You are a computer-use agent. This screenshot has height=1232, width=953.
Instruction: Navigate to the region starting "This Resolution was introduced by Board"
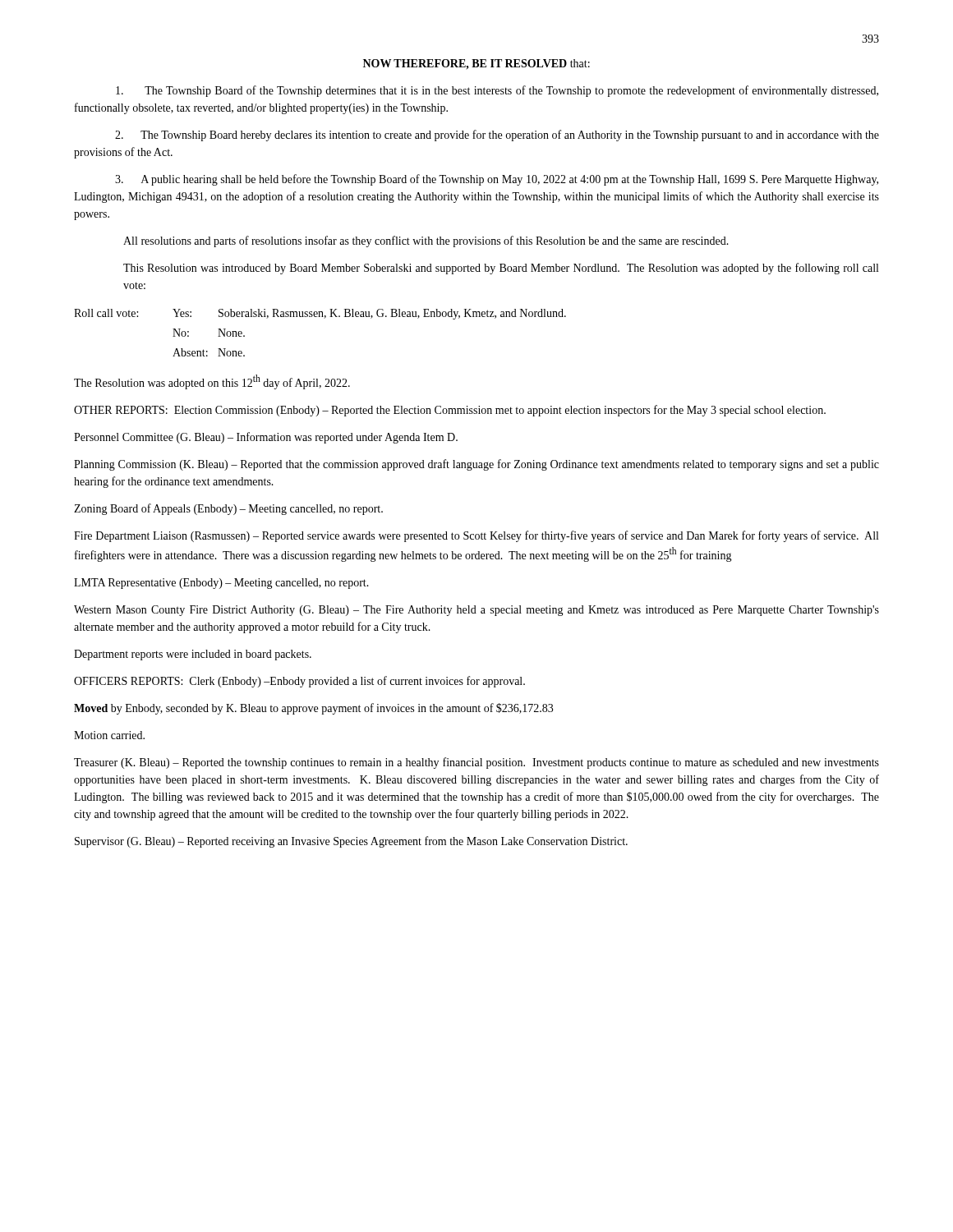point(501,277)
